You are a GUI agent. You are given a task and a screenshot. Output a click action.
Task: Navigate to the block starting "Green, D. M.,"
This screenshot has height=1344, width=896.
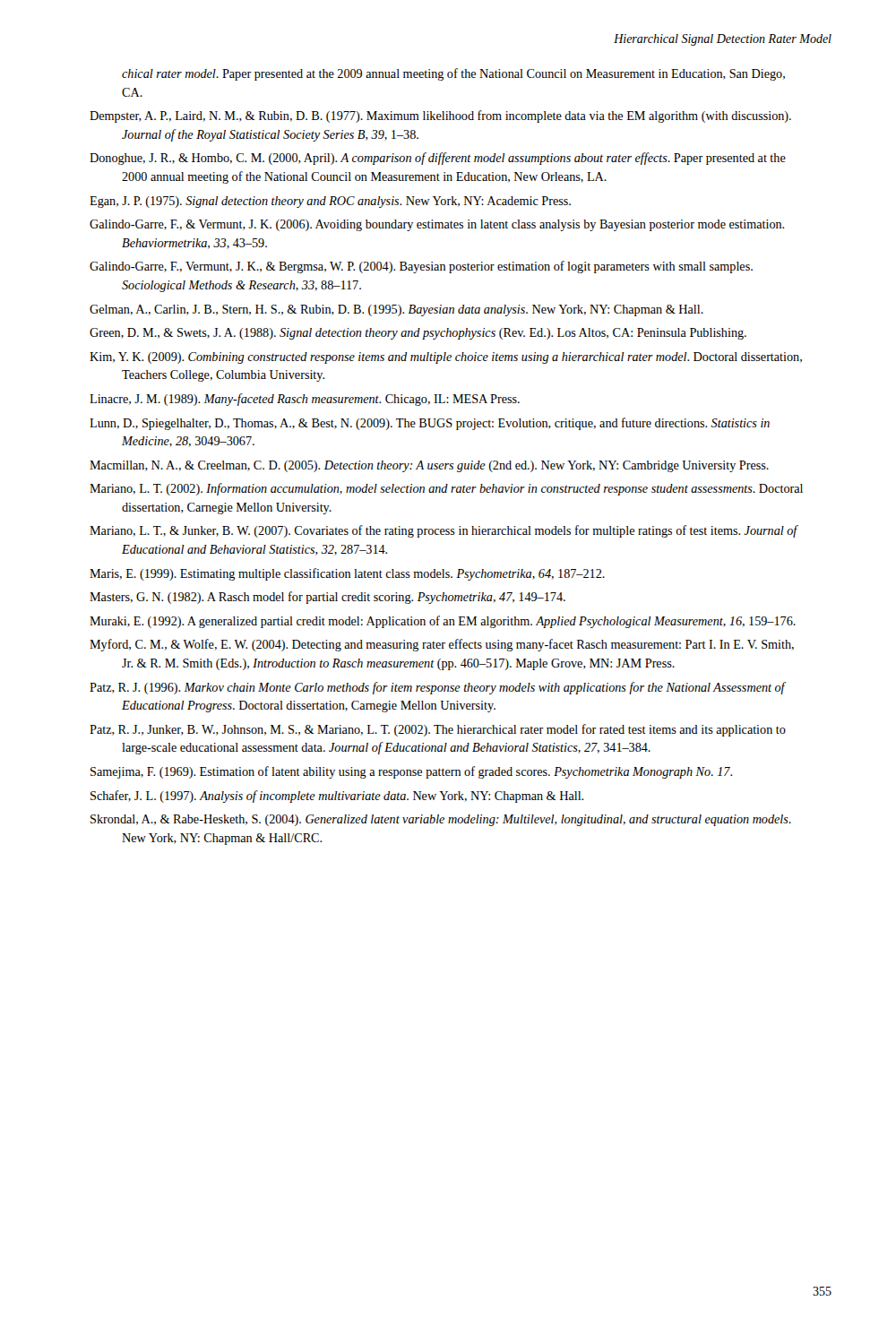point(418,333)
